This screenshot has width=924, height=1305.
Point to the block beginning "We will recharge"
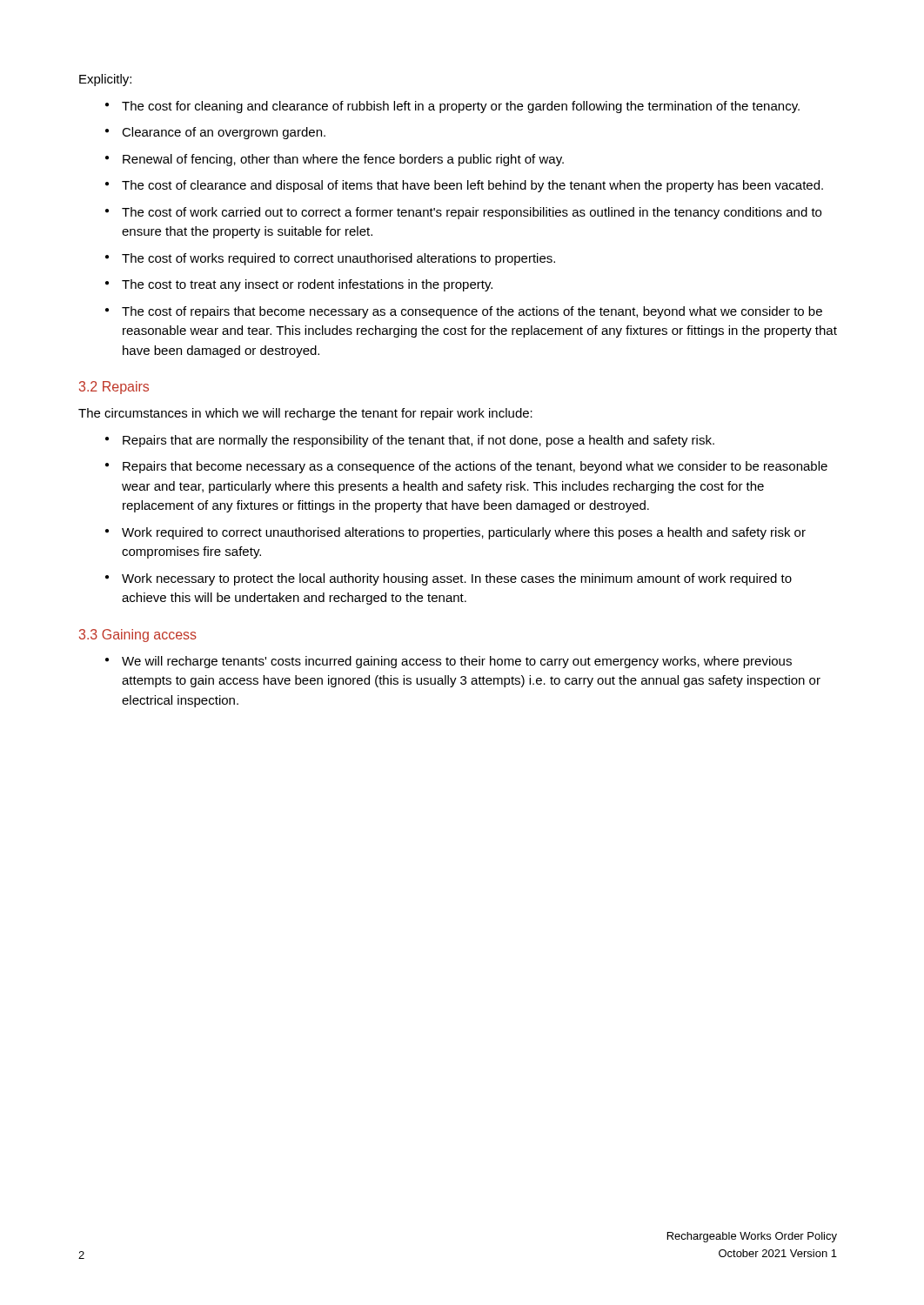(x=471, y=680)
